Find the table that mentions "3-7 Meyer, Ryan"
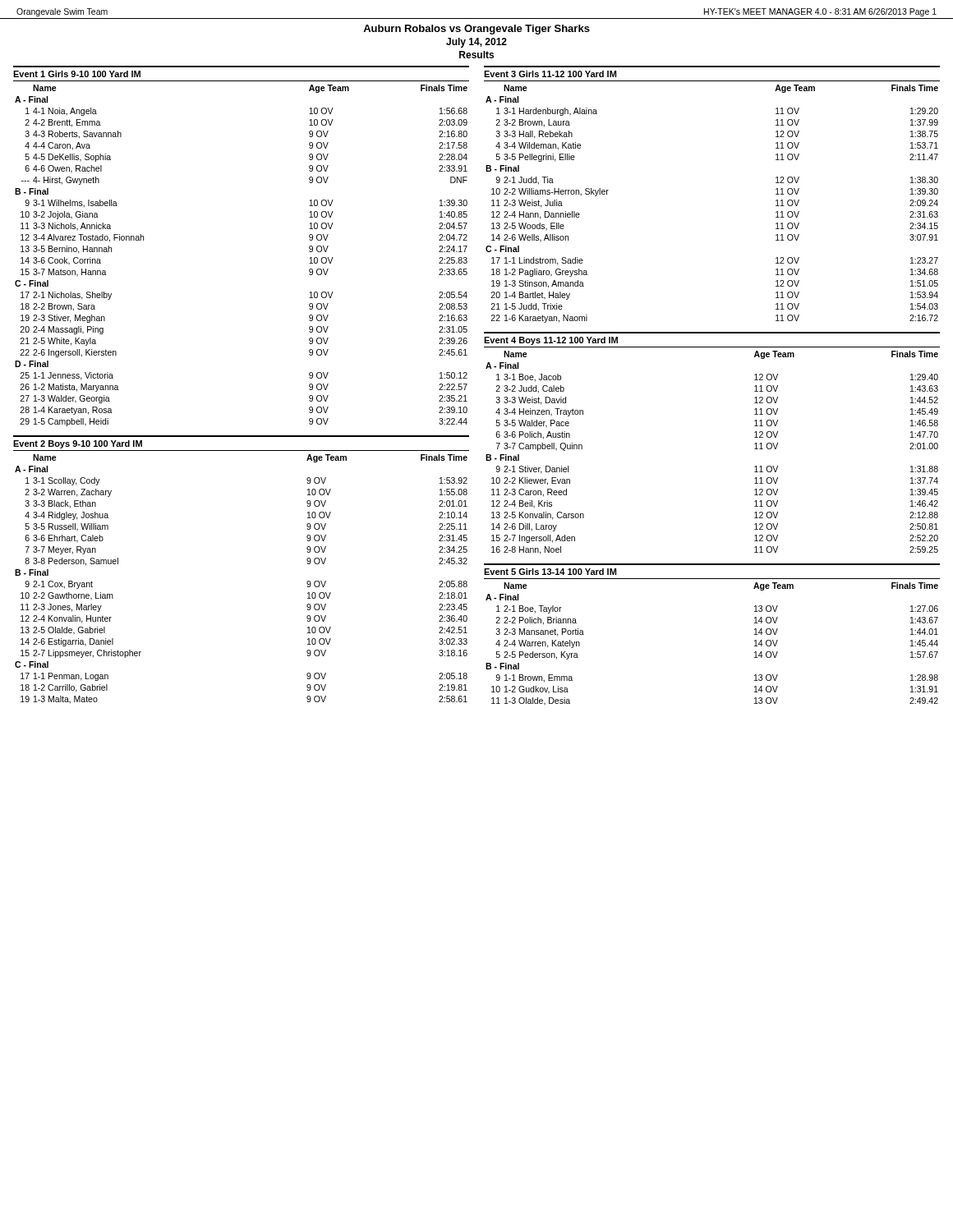953x1232 pixels. [241, 578]
